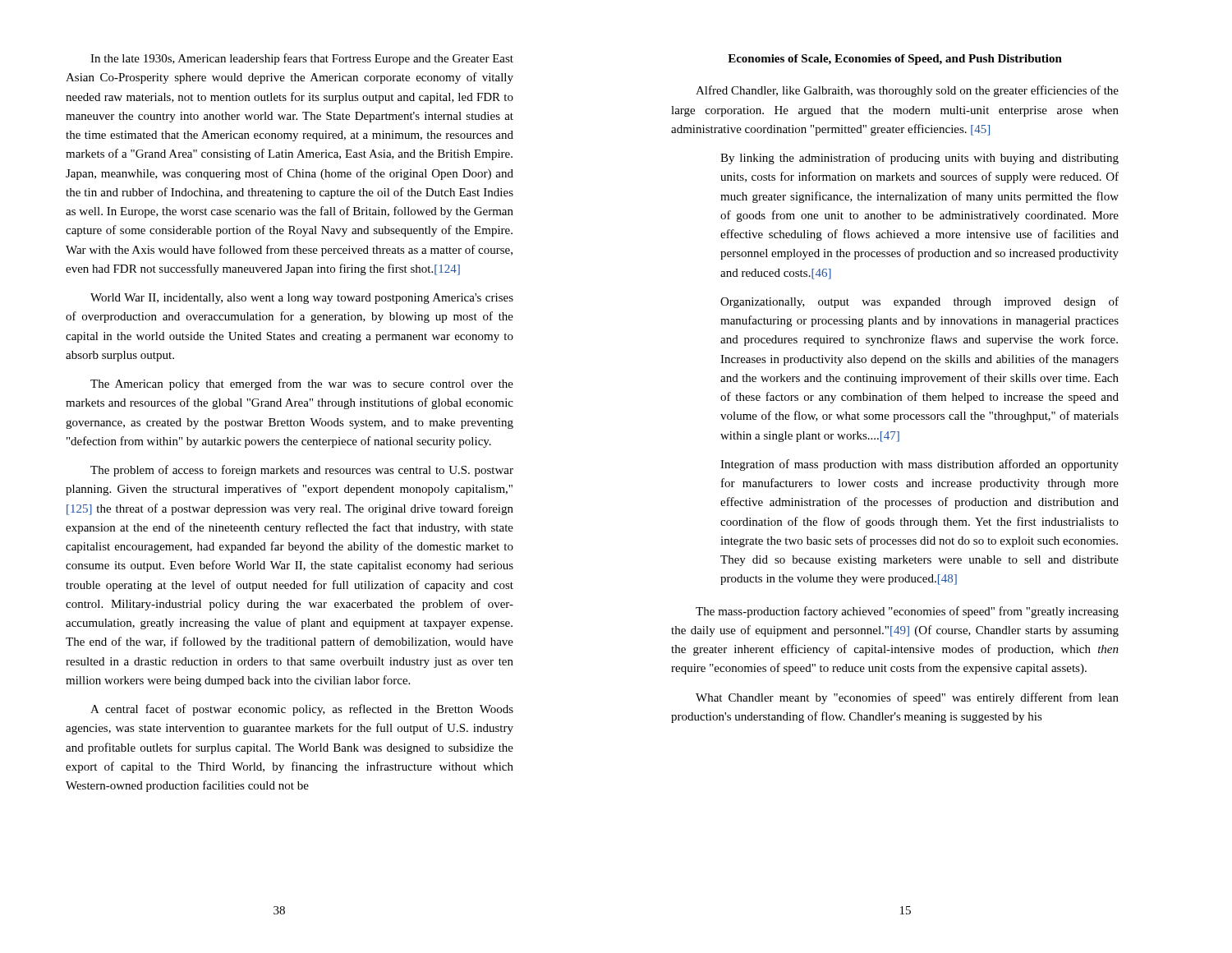Image resolution: width=1232 pixels, height=953 pixels.
Task: Select the text starting "Integration of mass production"
Action: click(920, 521)
